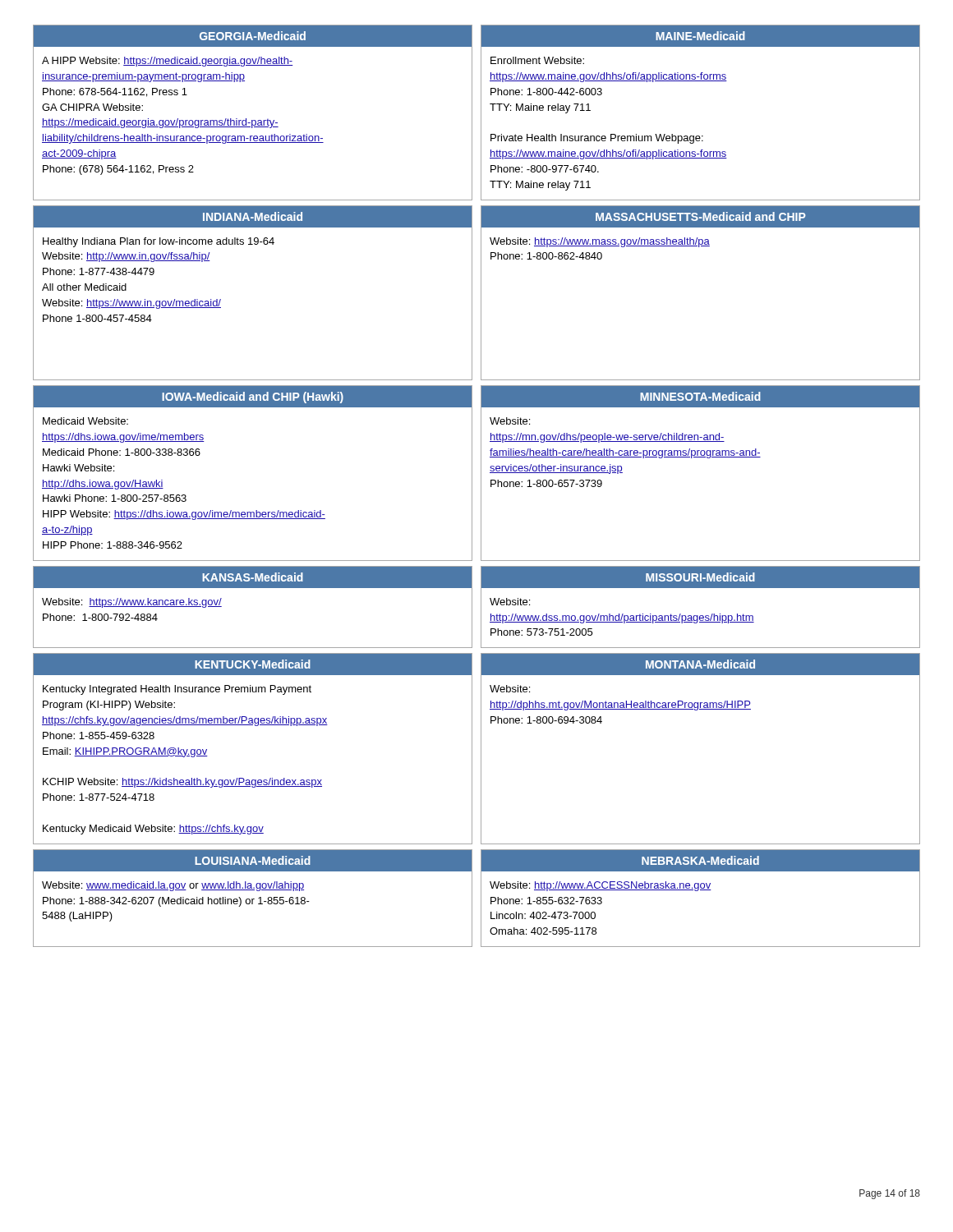Screen dimensions: 1232x953
Task: Select the table that reads "INDIANA-Medicaid Healthy Indiana Plan for"
Action: click(476, 293)
